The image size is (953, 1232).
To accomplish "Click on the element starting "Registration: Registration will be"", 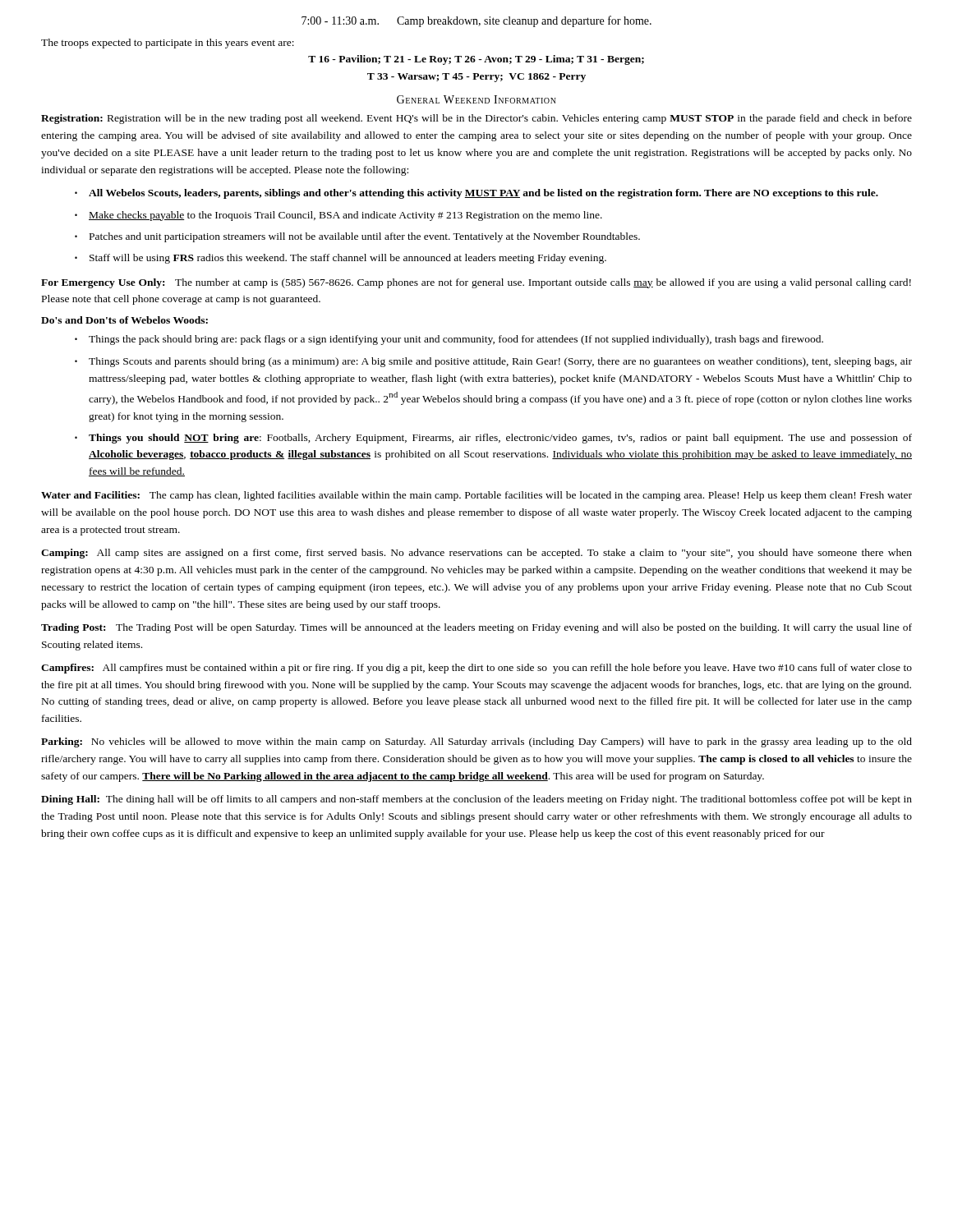I will (x=476, y=144).
